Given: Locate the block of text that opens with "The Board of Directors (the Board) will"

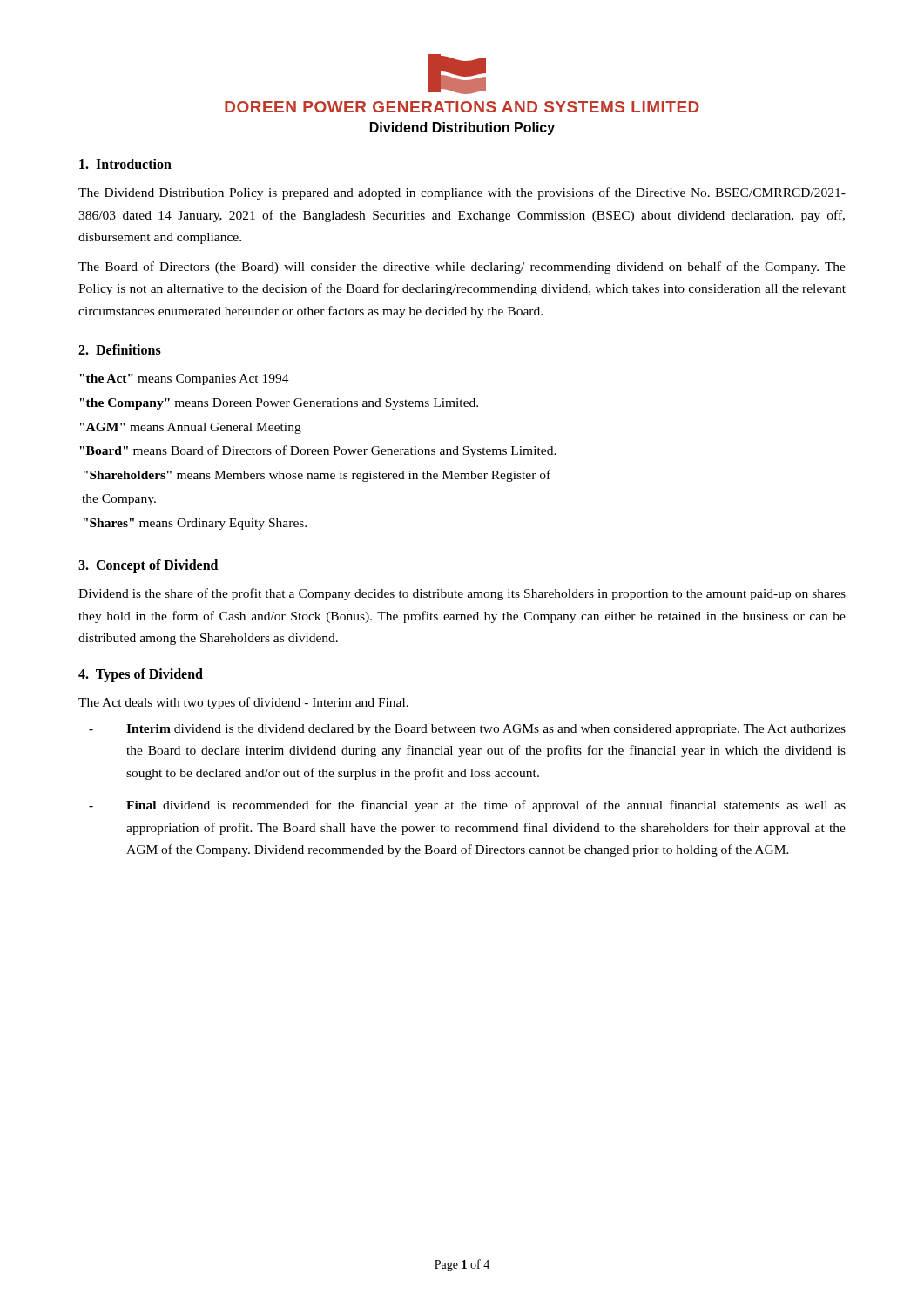Looking at the screenshot, I should pos(462,288).
